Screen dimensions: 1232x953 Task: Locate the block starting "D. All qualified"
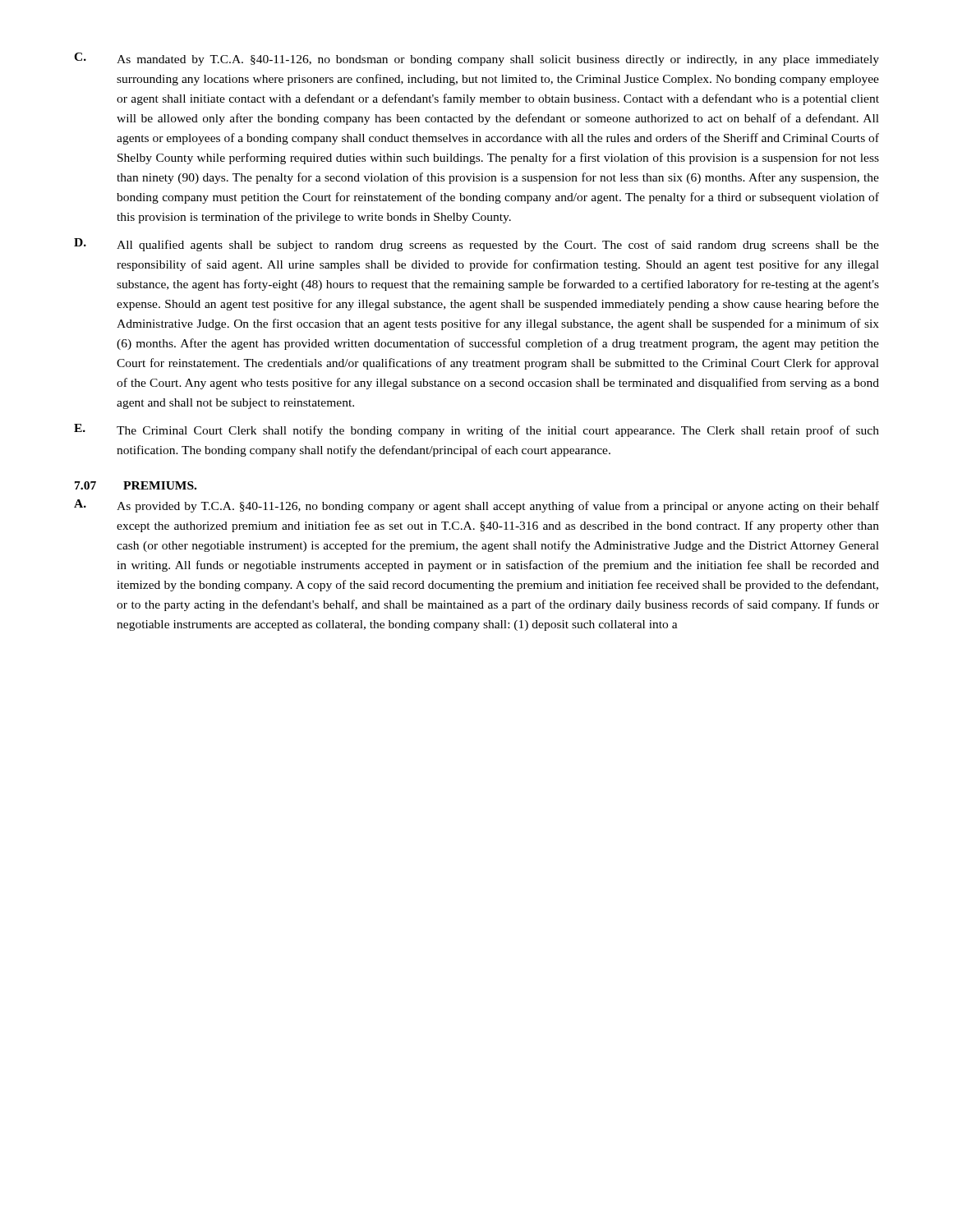[x=476, y=324]
